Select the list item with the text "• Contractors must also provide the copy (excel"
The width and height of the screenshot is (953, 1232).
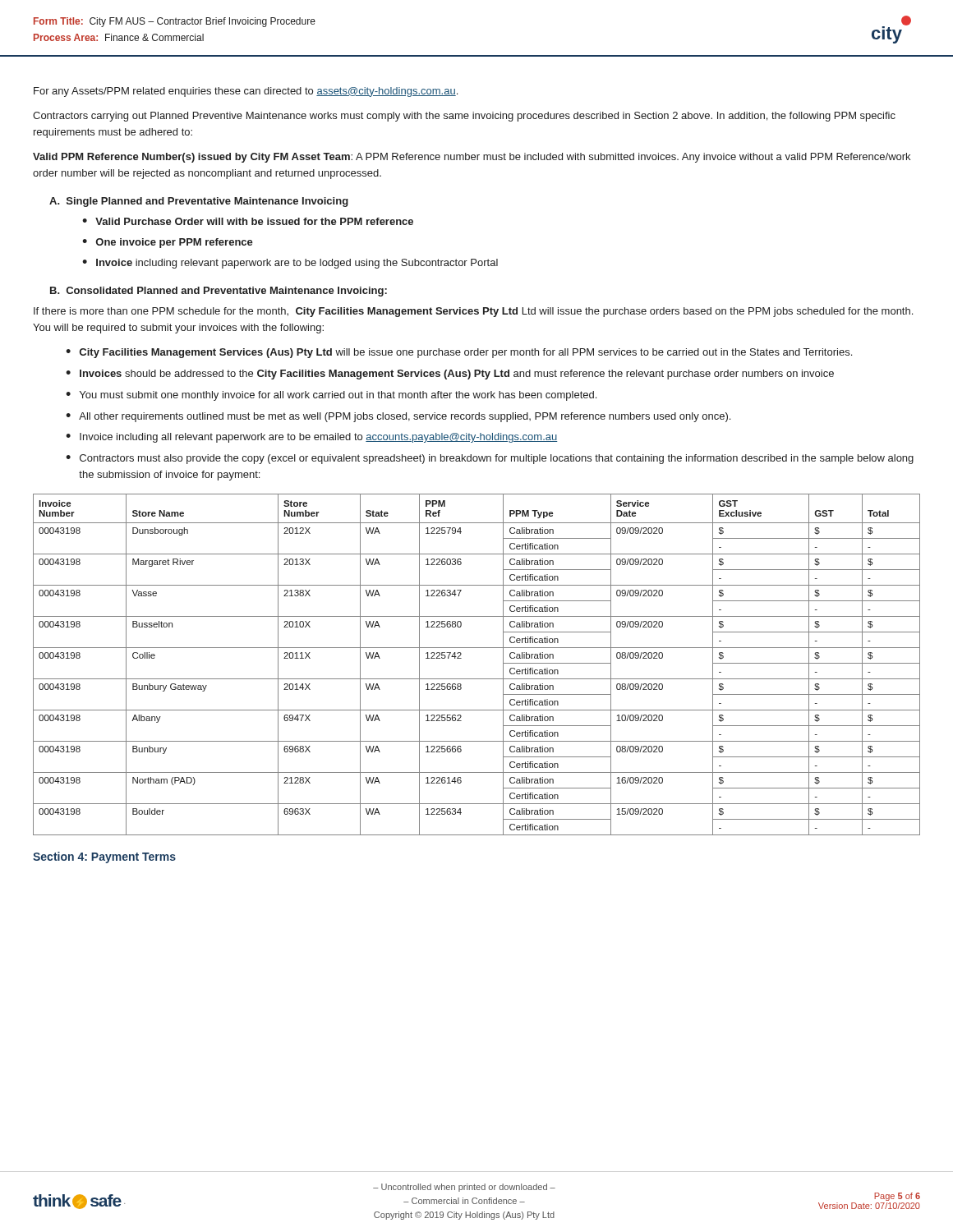coord(493,466)
